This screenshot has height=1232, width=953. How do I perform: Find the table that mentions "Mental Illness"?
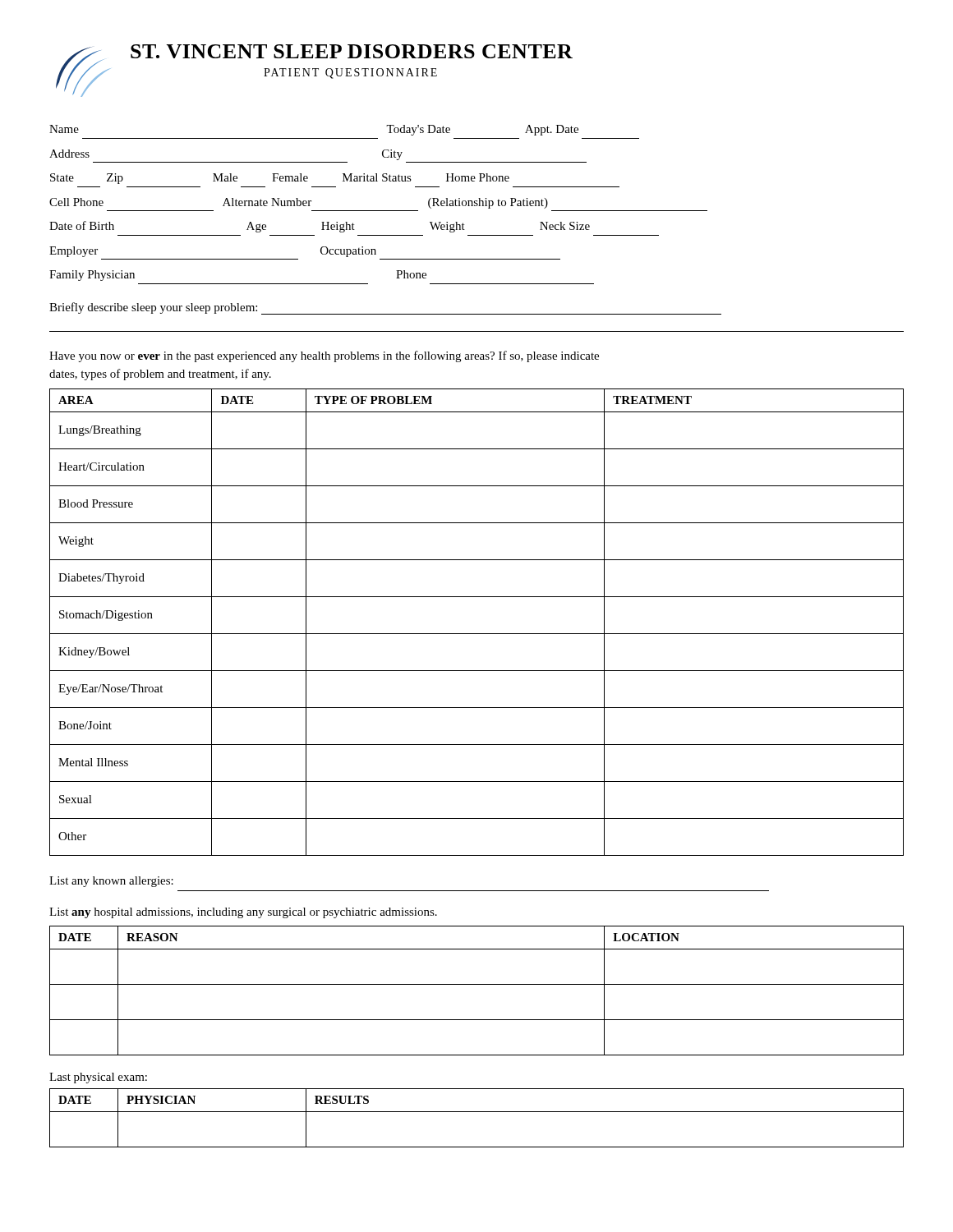[476, 622]
